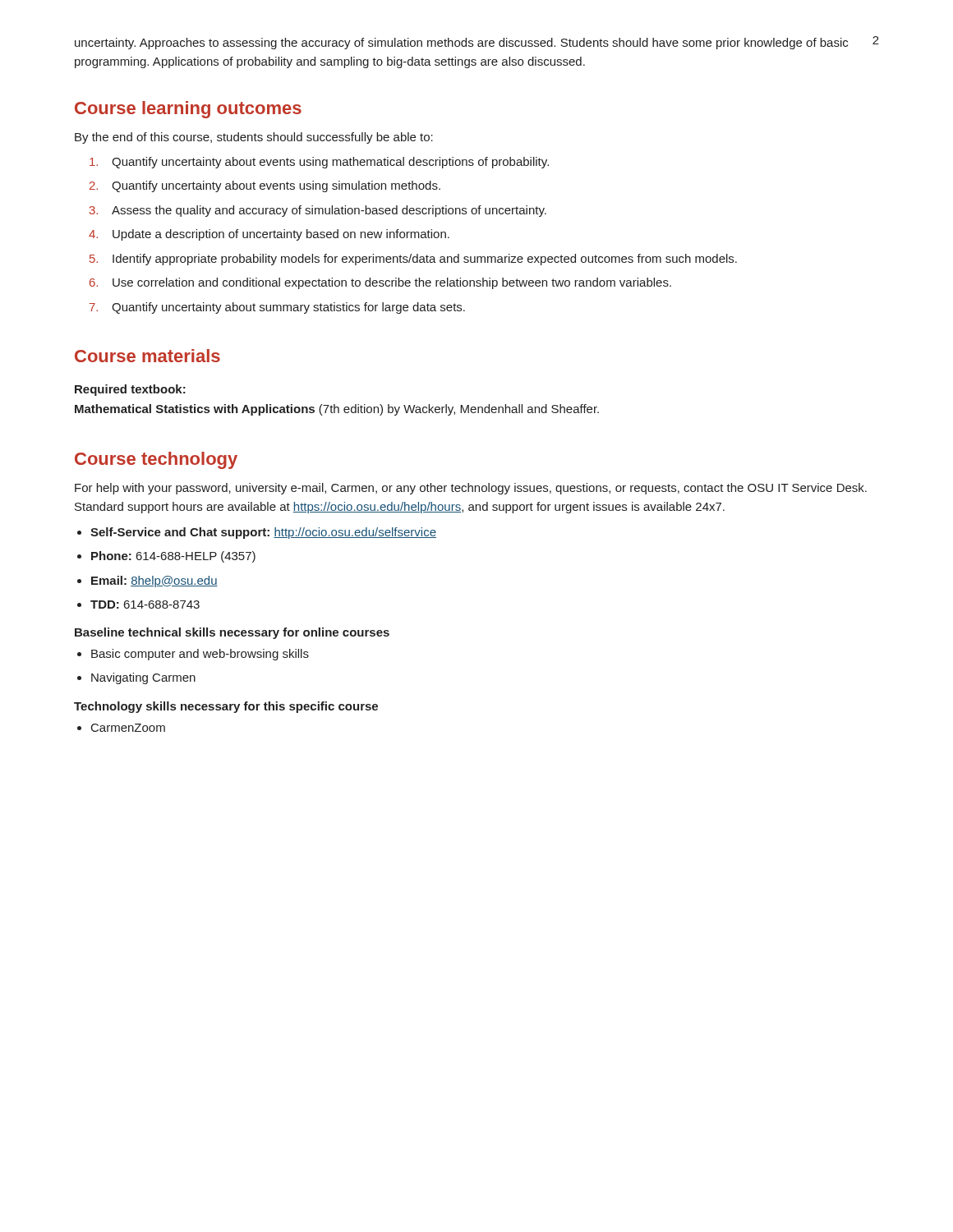Locate the list item that says "Phone: 614-688-HELP (4357)"
This screenshot has width=953, height=1232.
tap(173, 557)
